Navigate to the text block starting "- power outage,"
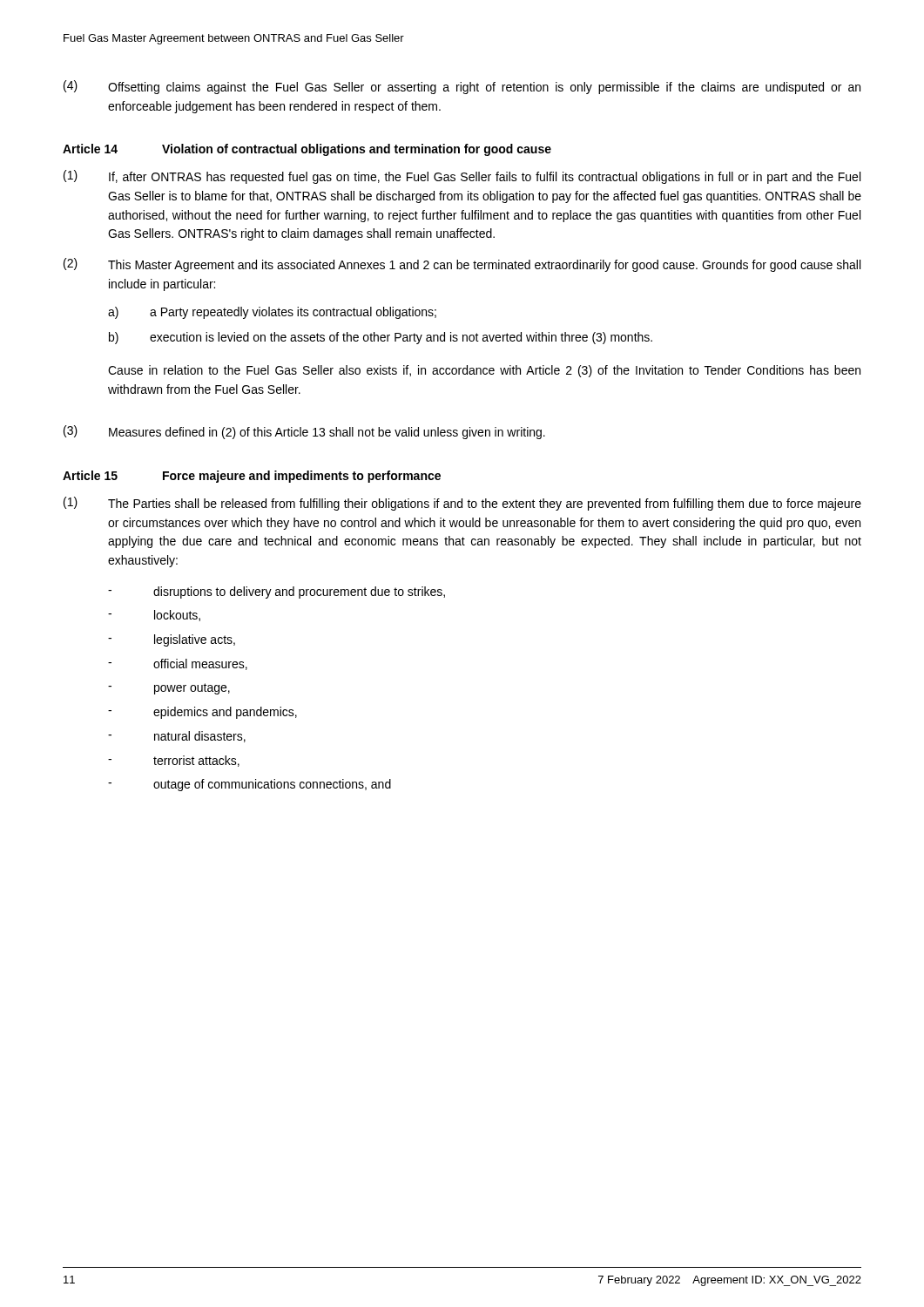 click(x=169, y=689)
